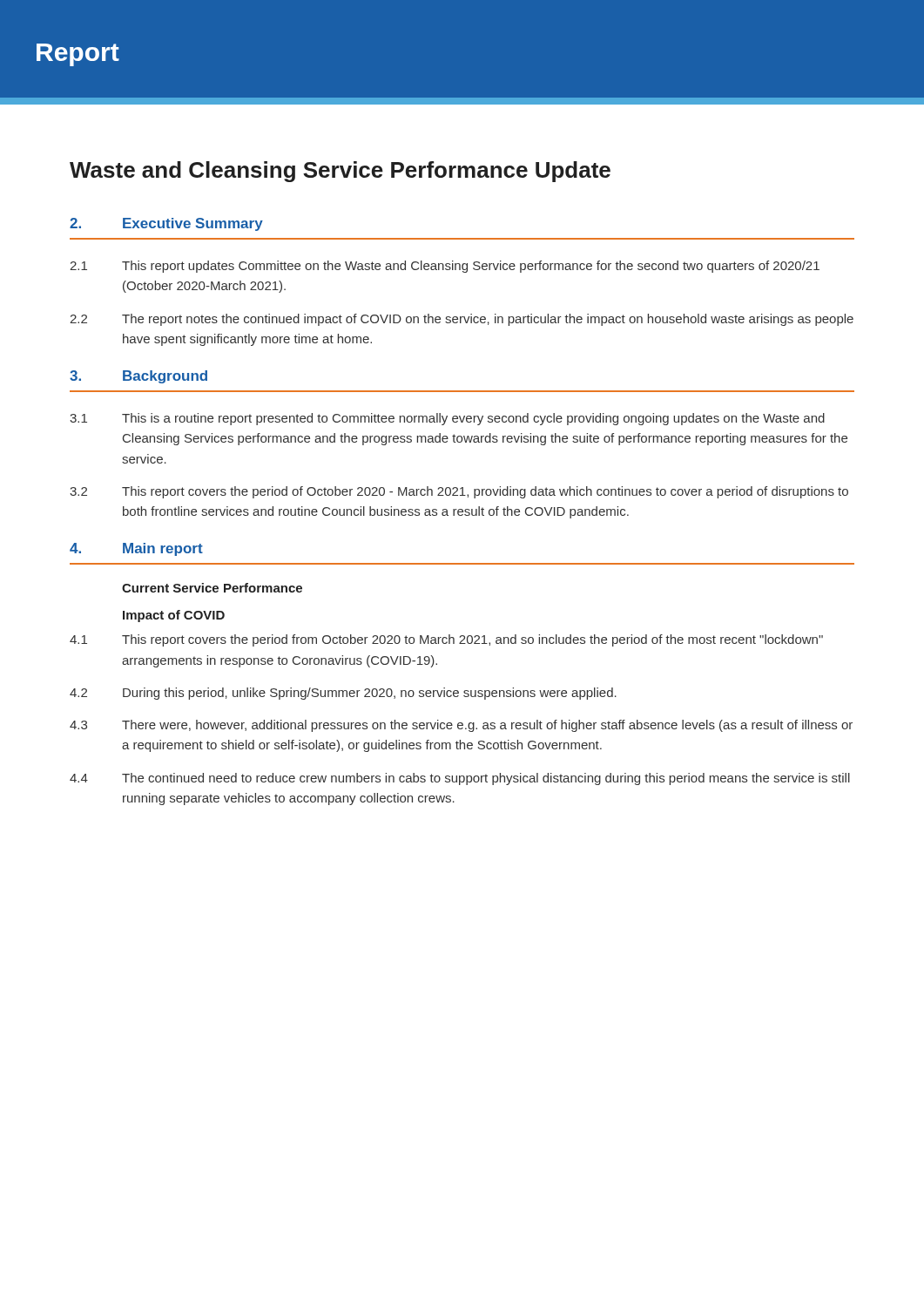924x1307 pixels.
Task: Click on the section header with the text "Current Service Performance"
Action: click(212, 588)
